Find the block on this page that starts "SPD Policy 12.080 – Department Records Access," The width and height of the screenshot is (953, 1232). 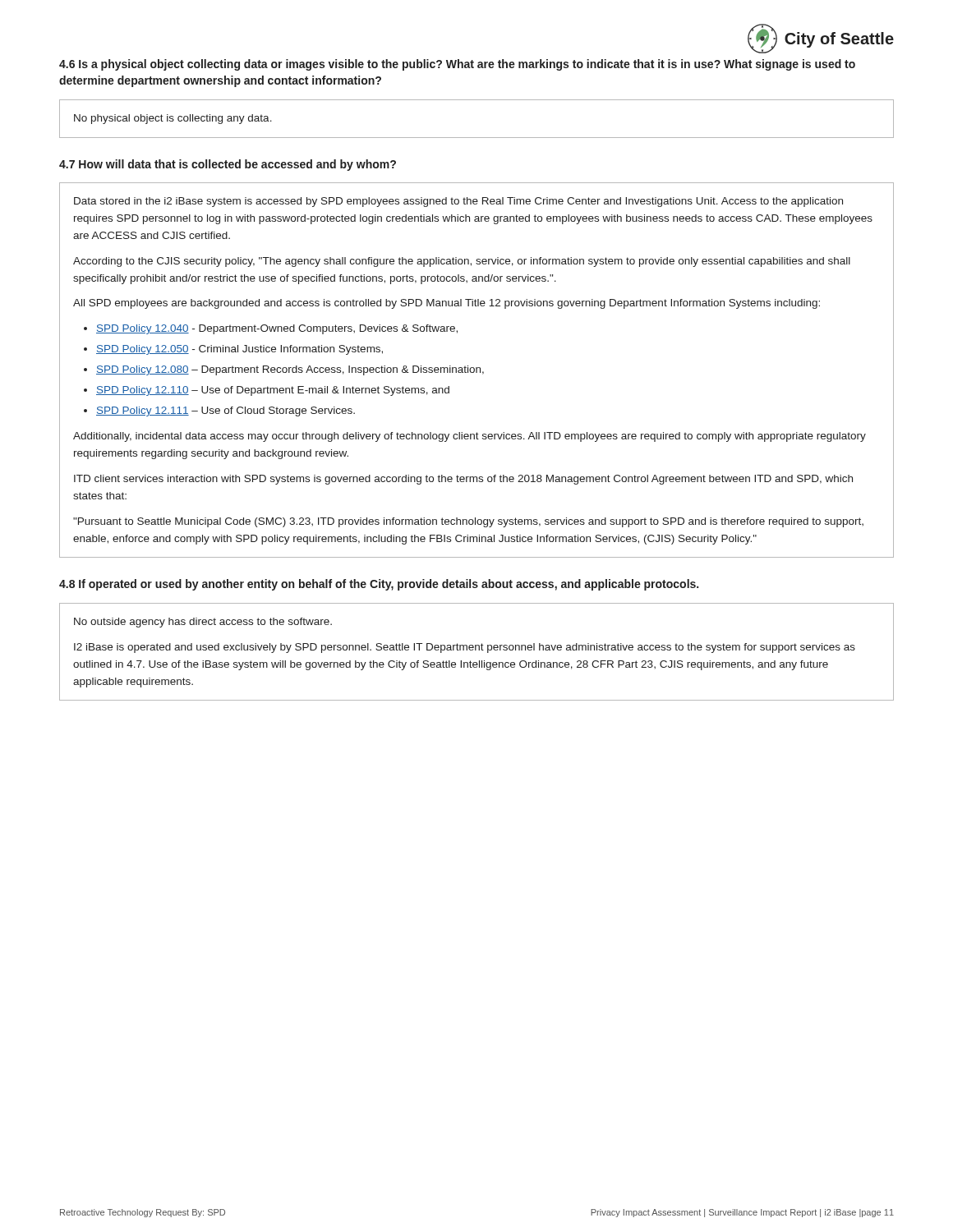290,369
